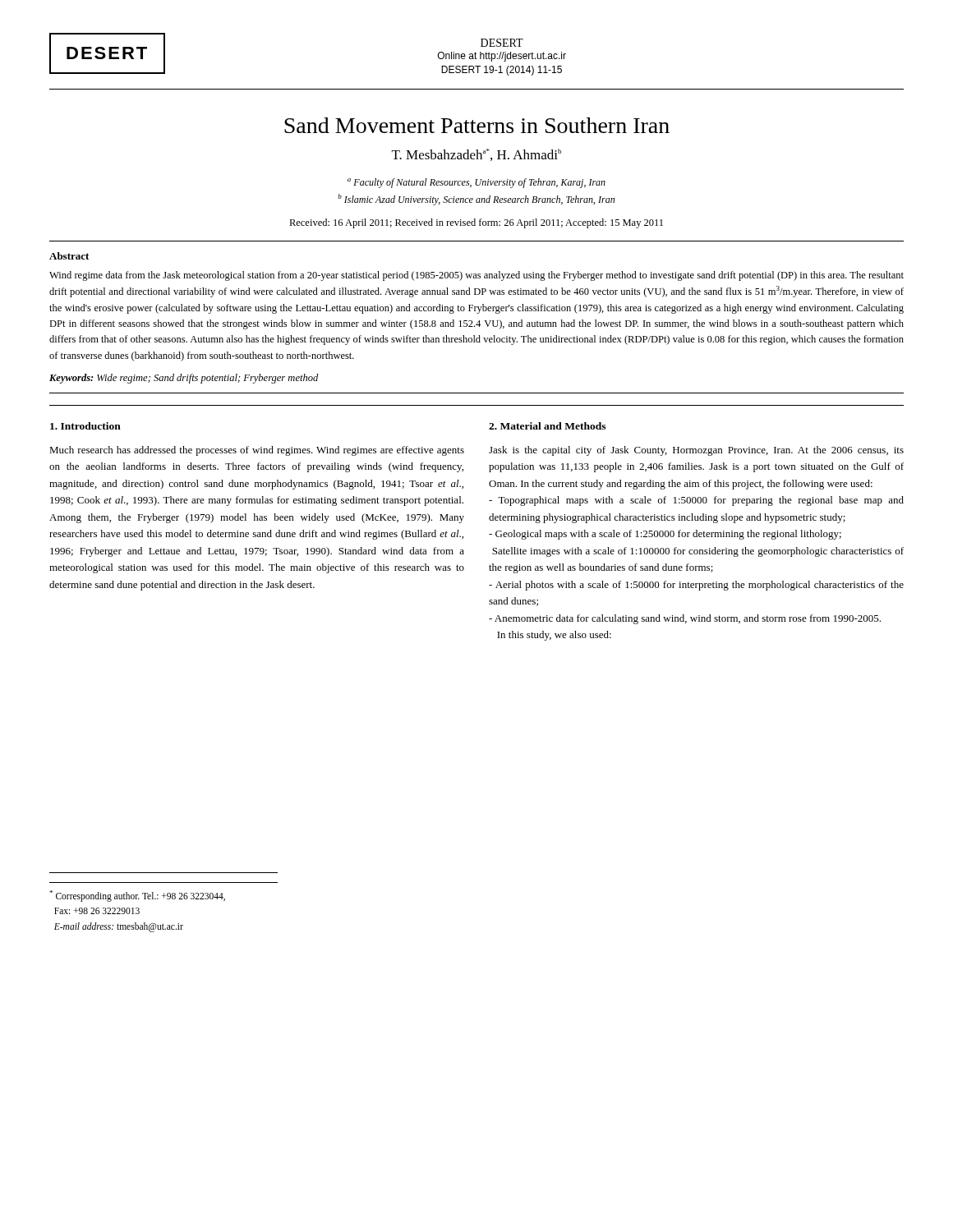The height and width of the screenshot is (1232, 953).
Task: Locate the text block with the text "Wind regime data from the Jask meteorological"
Action: [x=476, y=315]
